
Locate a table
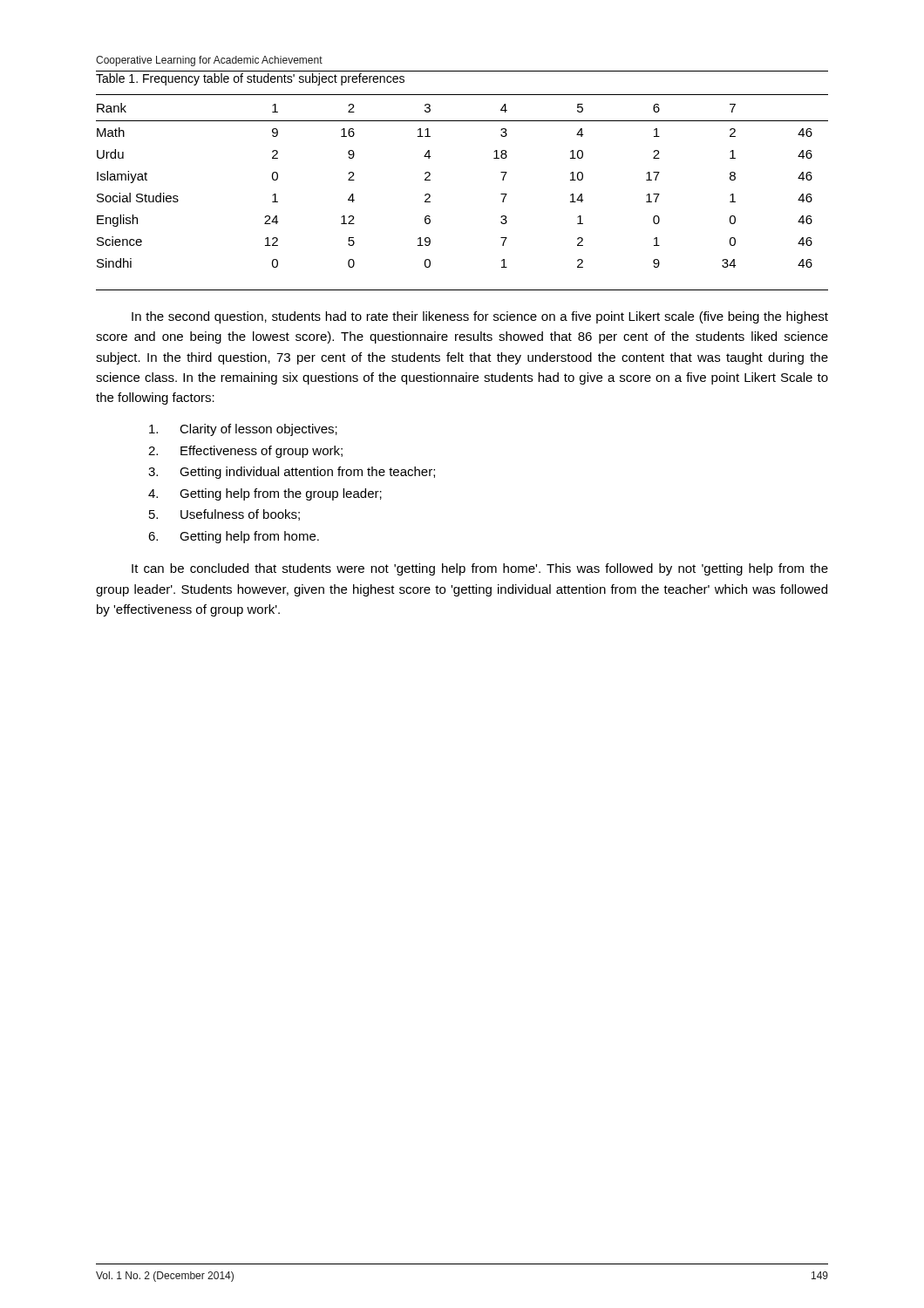tap(462, 192)
